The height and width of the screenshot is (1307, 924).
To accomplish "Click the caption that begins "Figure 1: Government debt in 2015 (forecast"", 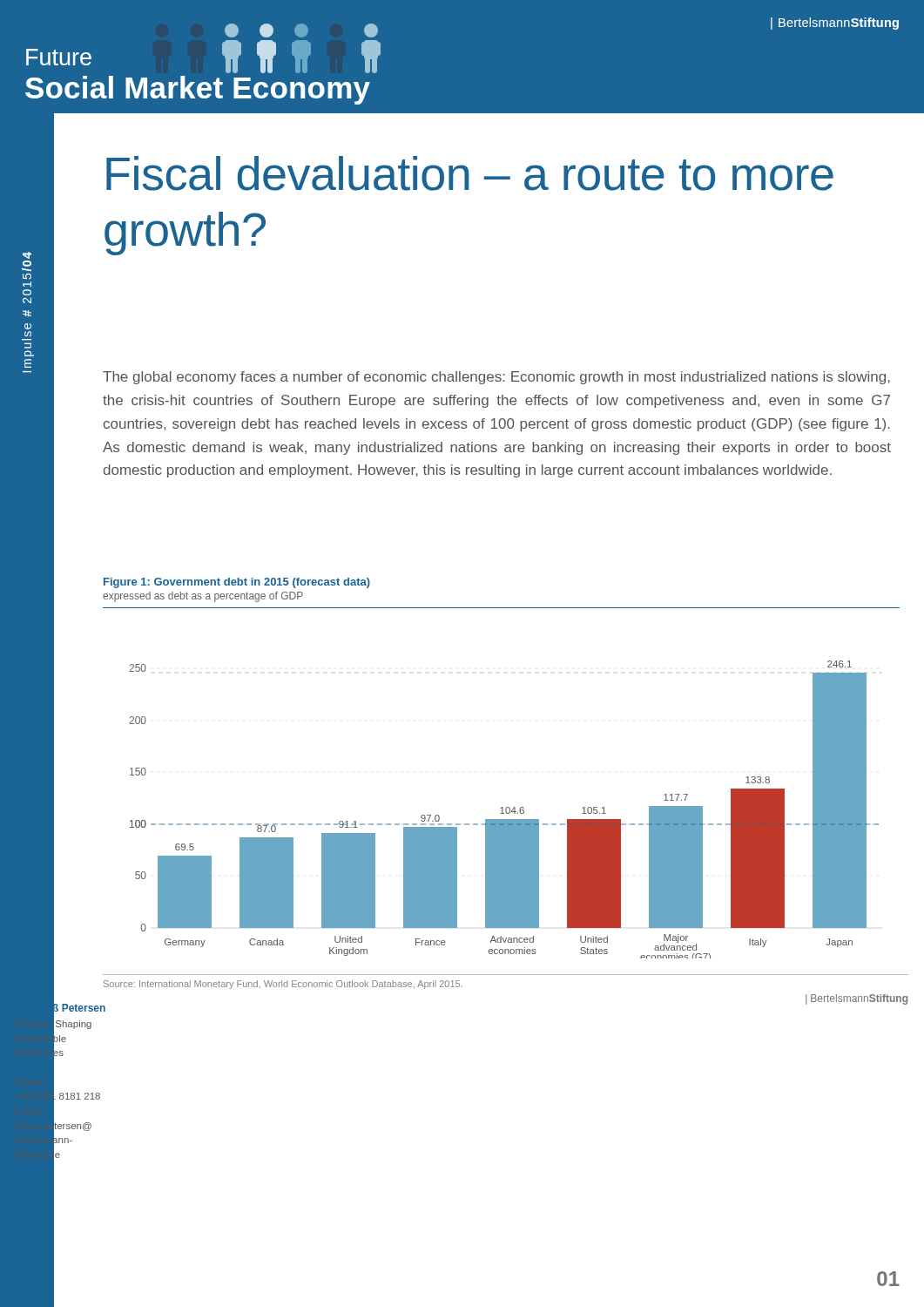I will 237,583.
